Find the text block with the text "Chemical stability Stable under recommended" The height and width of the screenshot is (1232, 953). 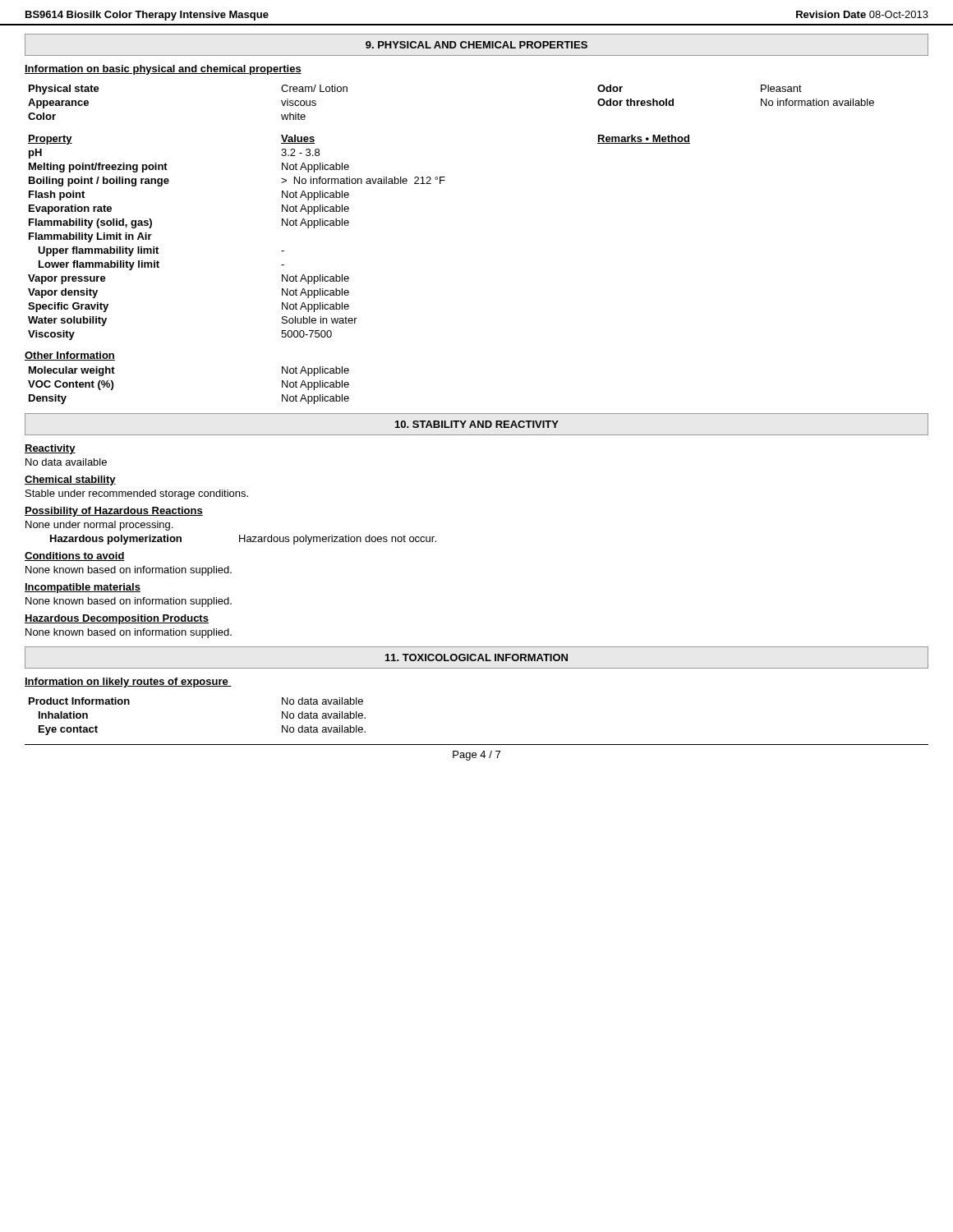(70, 480)
